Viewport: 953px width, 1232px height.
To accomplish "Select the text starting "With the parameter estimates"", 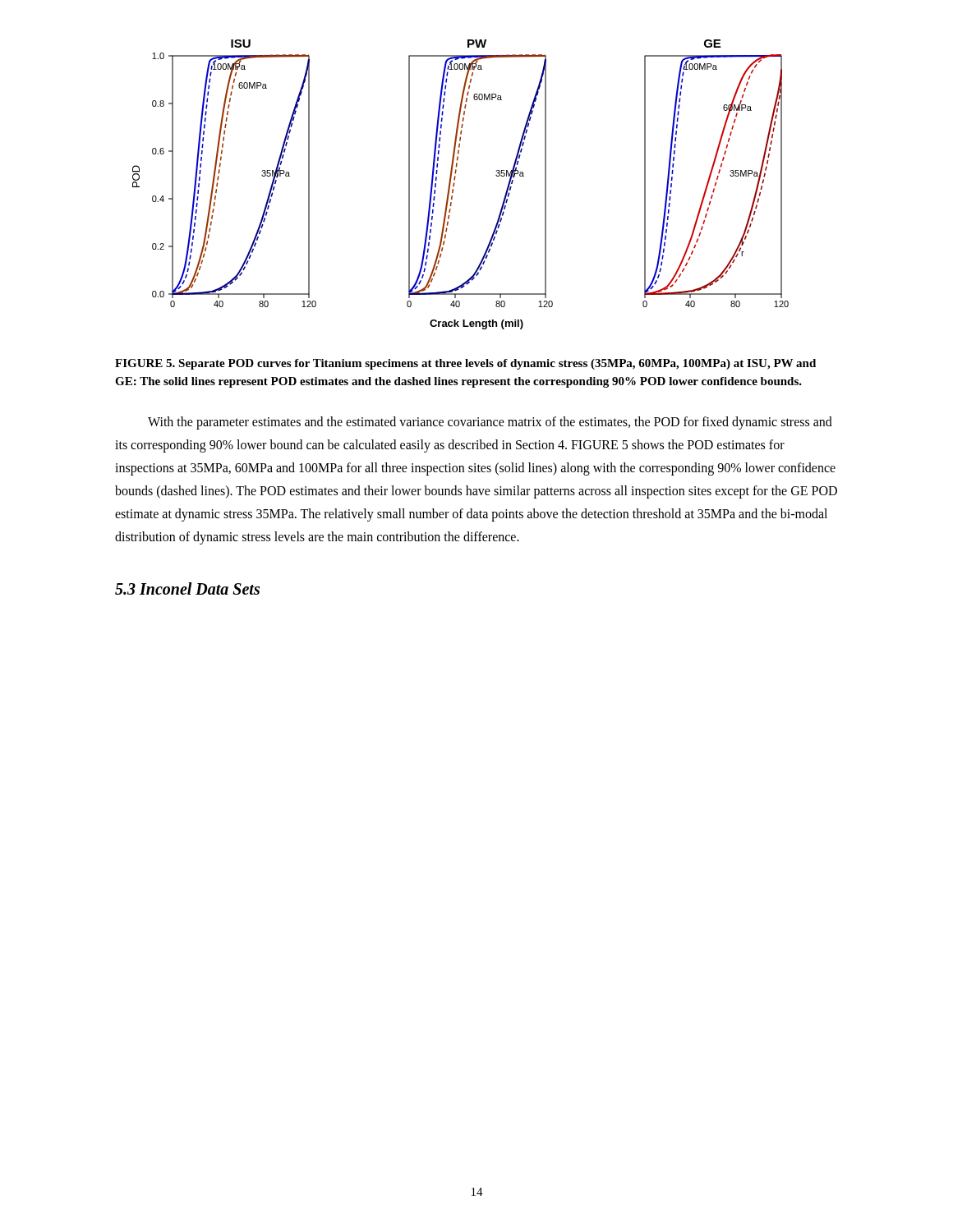I will (476, 479).
